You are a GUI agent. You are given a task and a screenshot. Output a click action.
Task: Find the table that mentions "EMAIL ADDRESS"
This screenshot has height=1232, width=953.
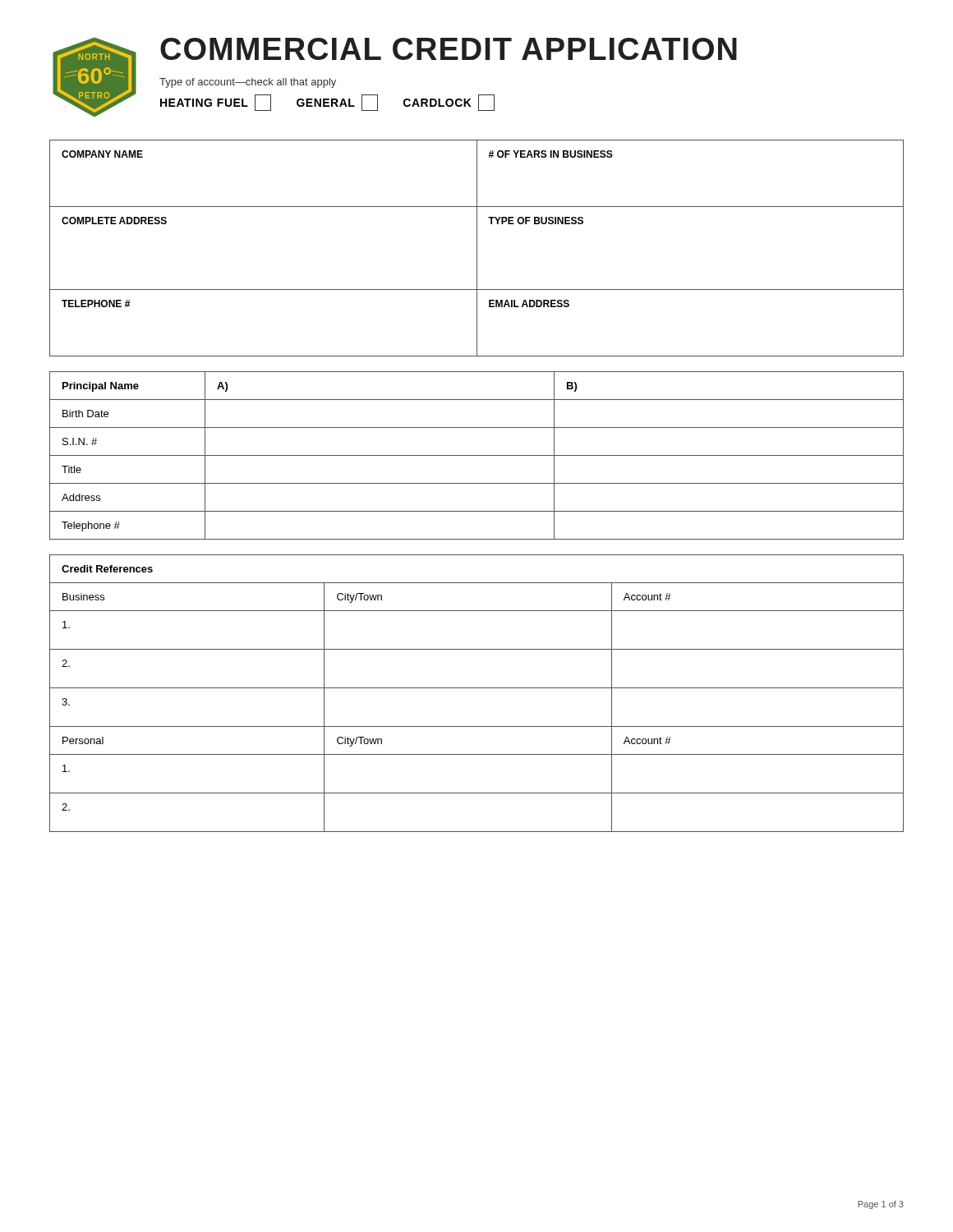coord(476,248)
